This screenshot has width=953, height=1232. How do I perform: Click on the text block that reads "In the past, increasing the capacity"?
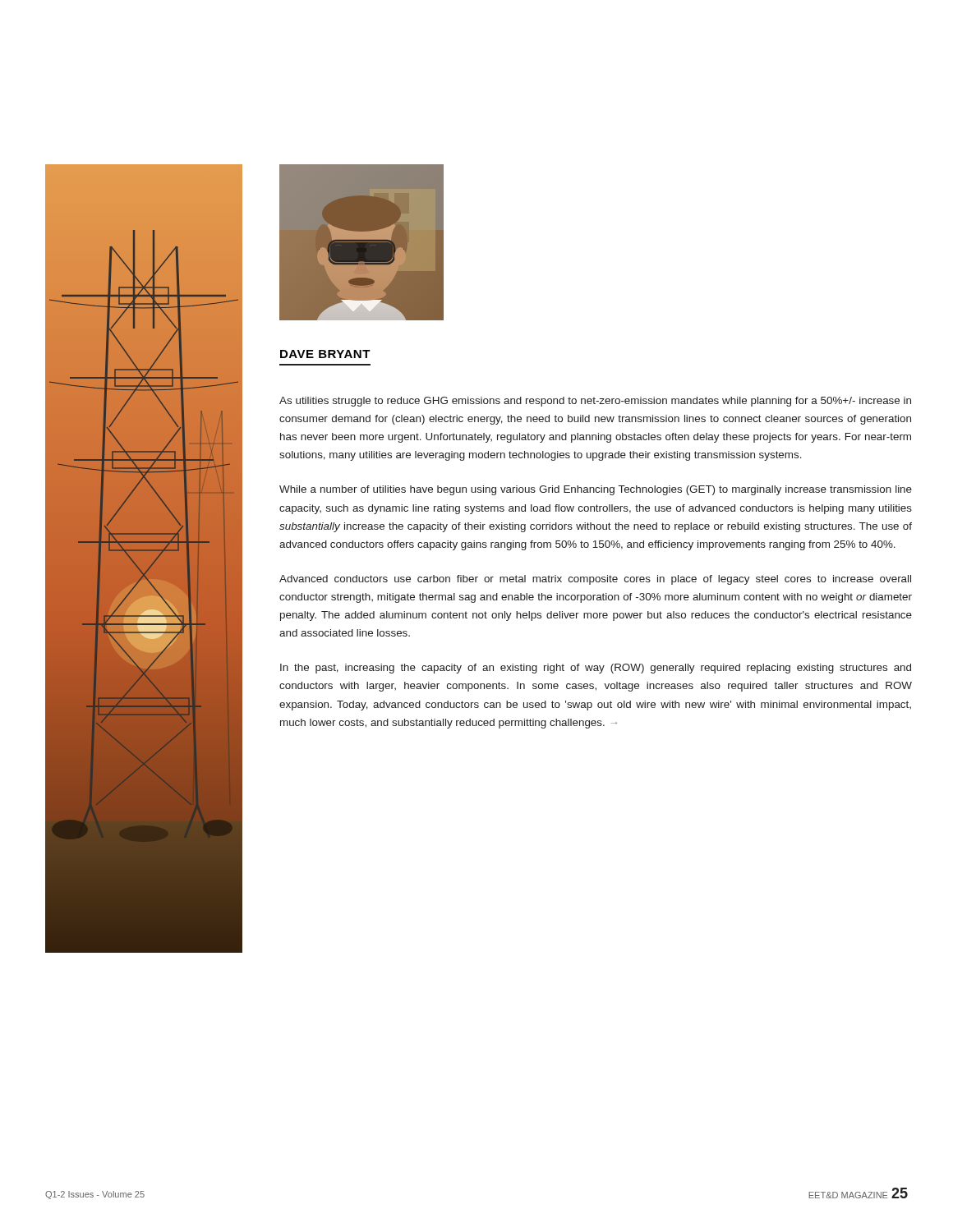[596, 695]
